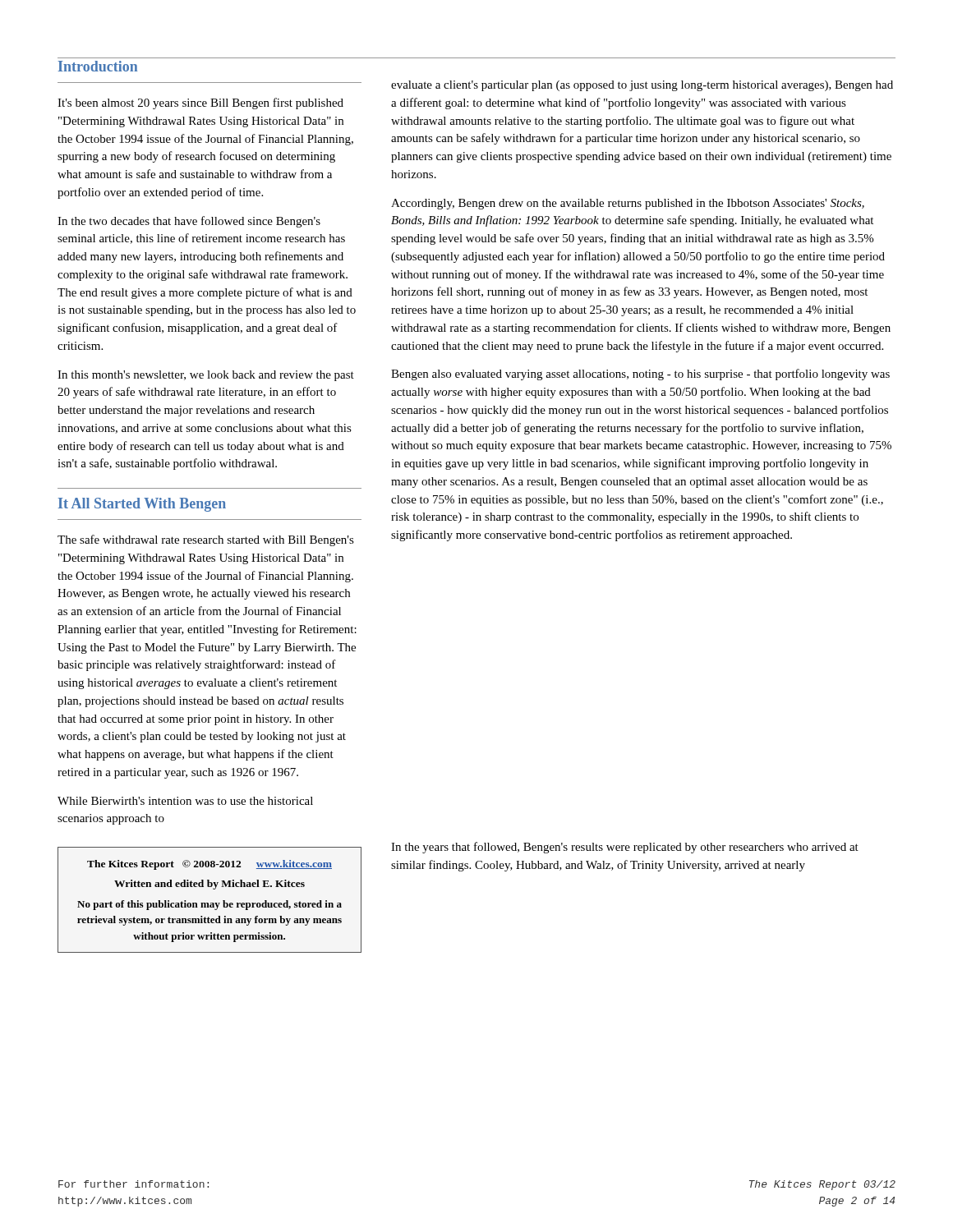Select the text block that says "evaluate a client's particular plan (as"
This screenshot has height=1232, width=953.
coord(643,130)
